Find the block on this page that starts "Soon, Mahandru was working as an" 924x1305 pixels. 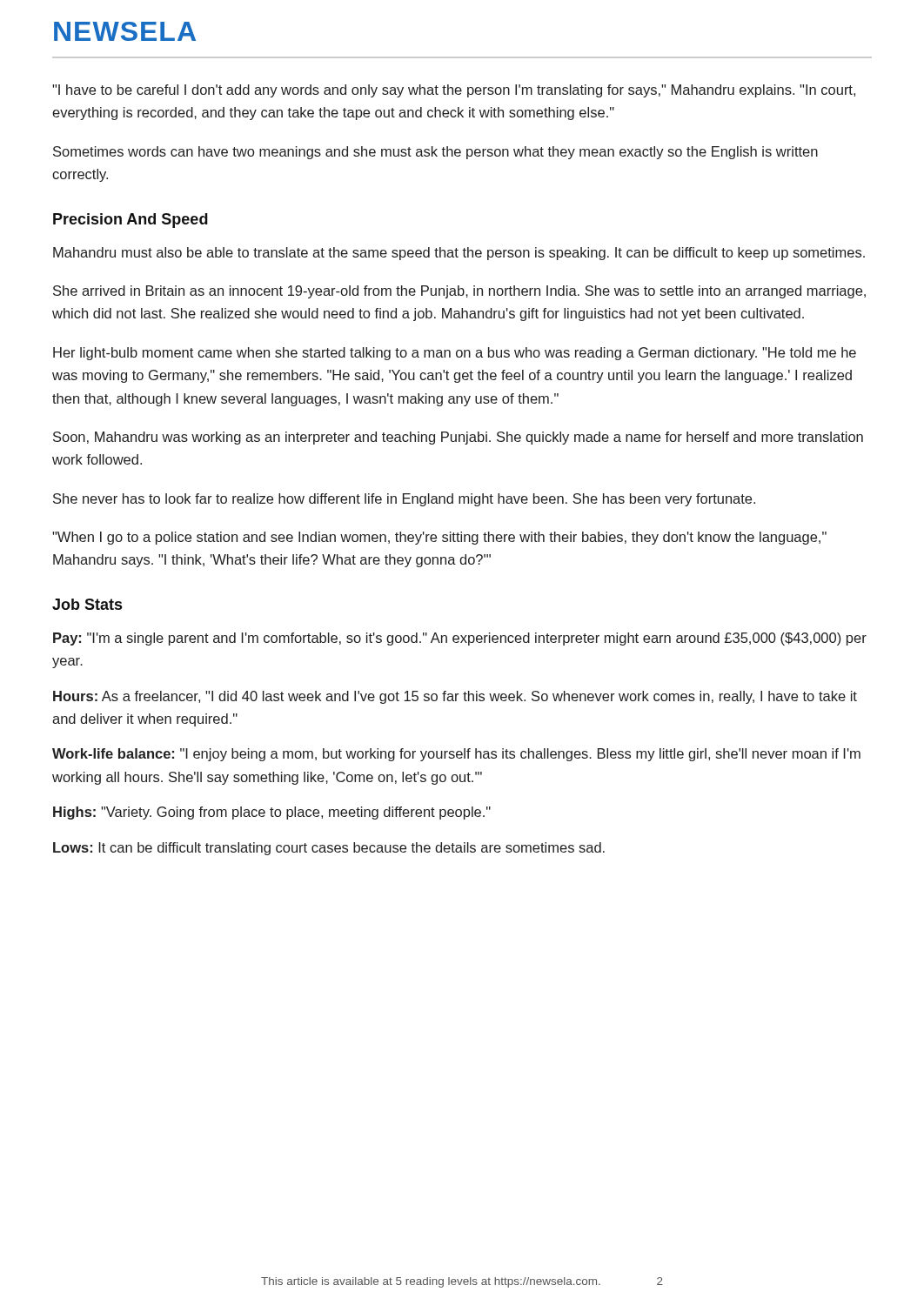pyautogui.click(x=458, y=448)
